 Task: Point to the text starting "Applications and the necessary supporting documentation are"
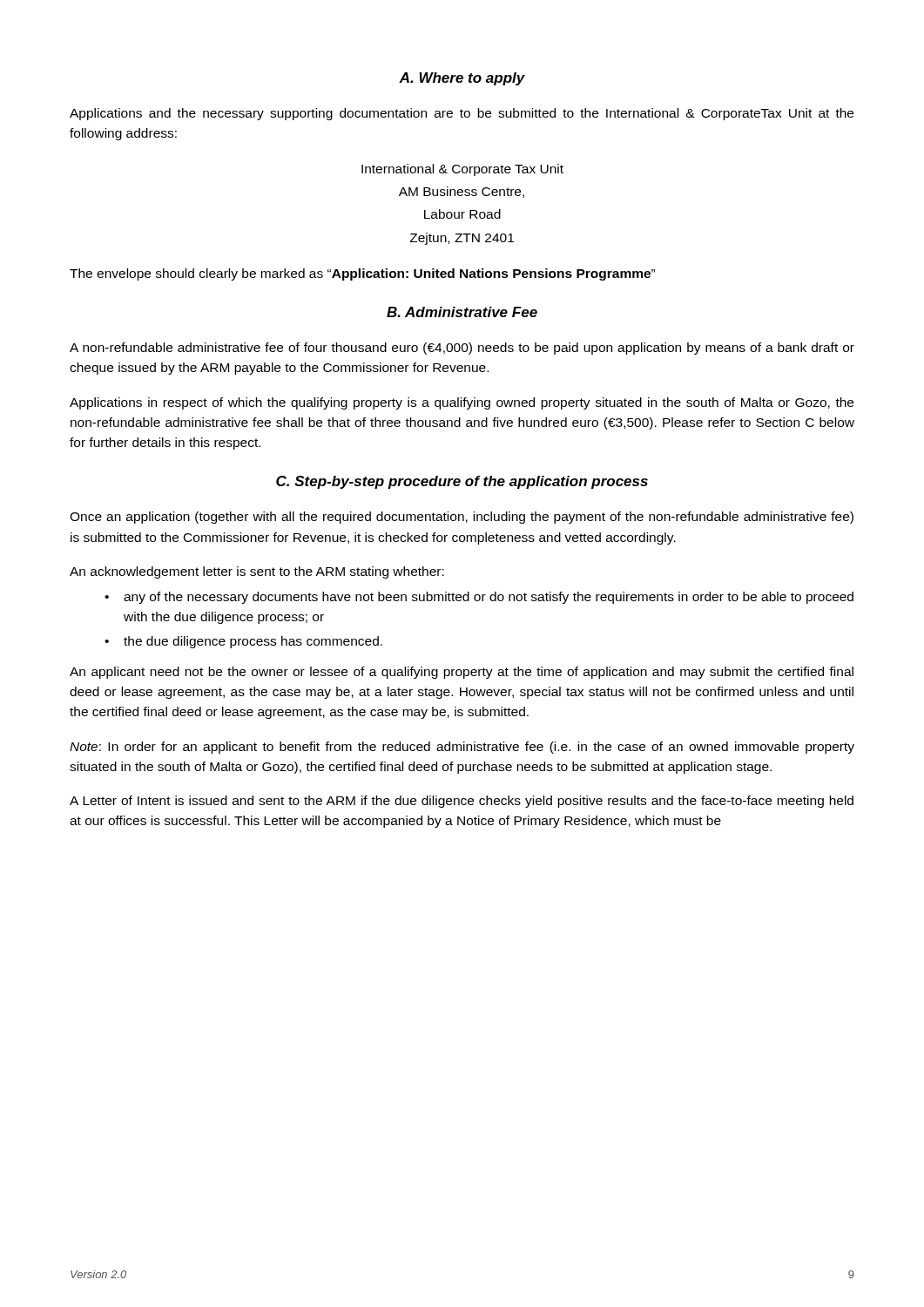[462, 123]
